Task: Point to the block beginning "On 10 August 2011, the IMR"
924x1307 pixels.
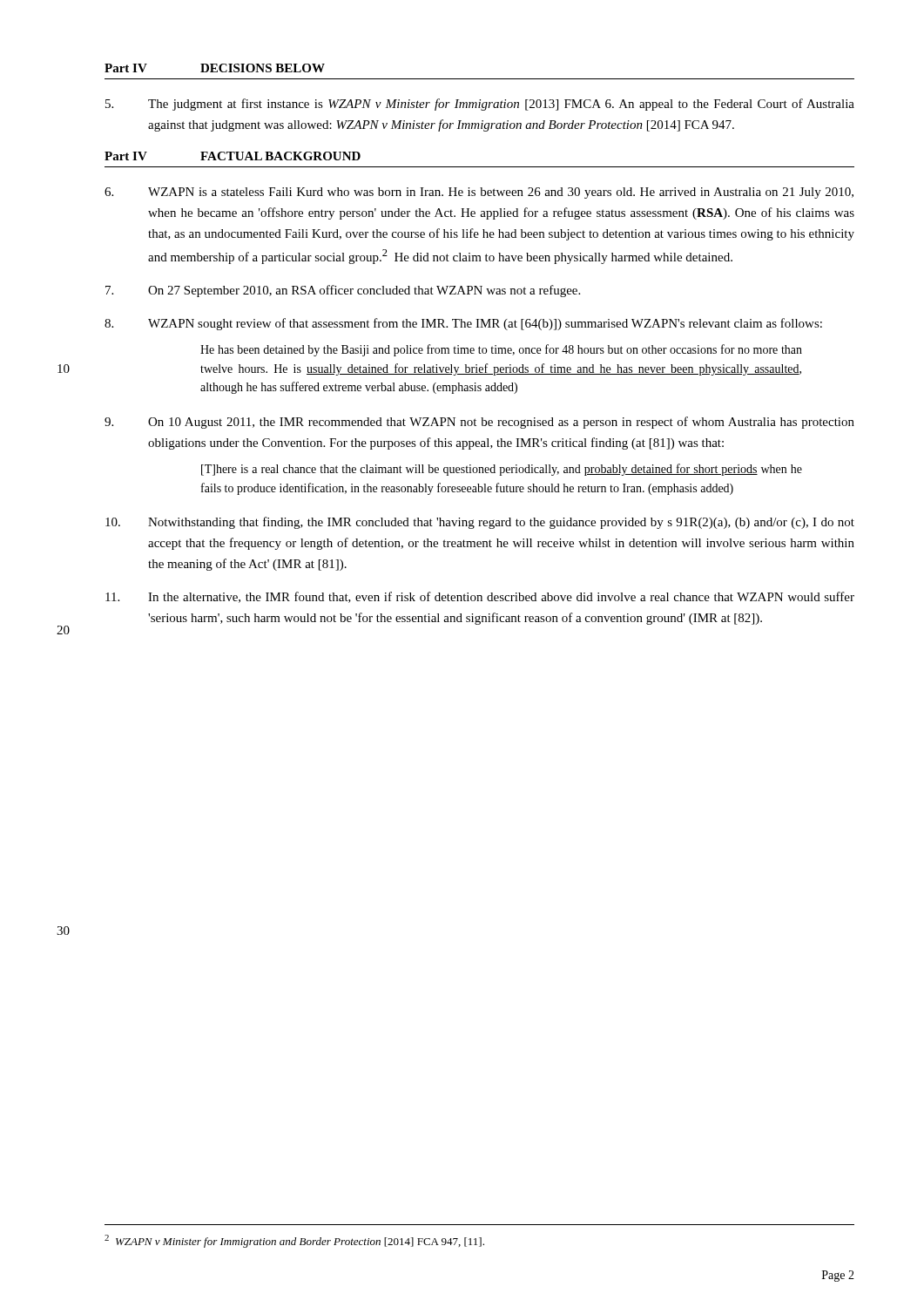Action: click(479, 432)
